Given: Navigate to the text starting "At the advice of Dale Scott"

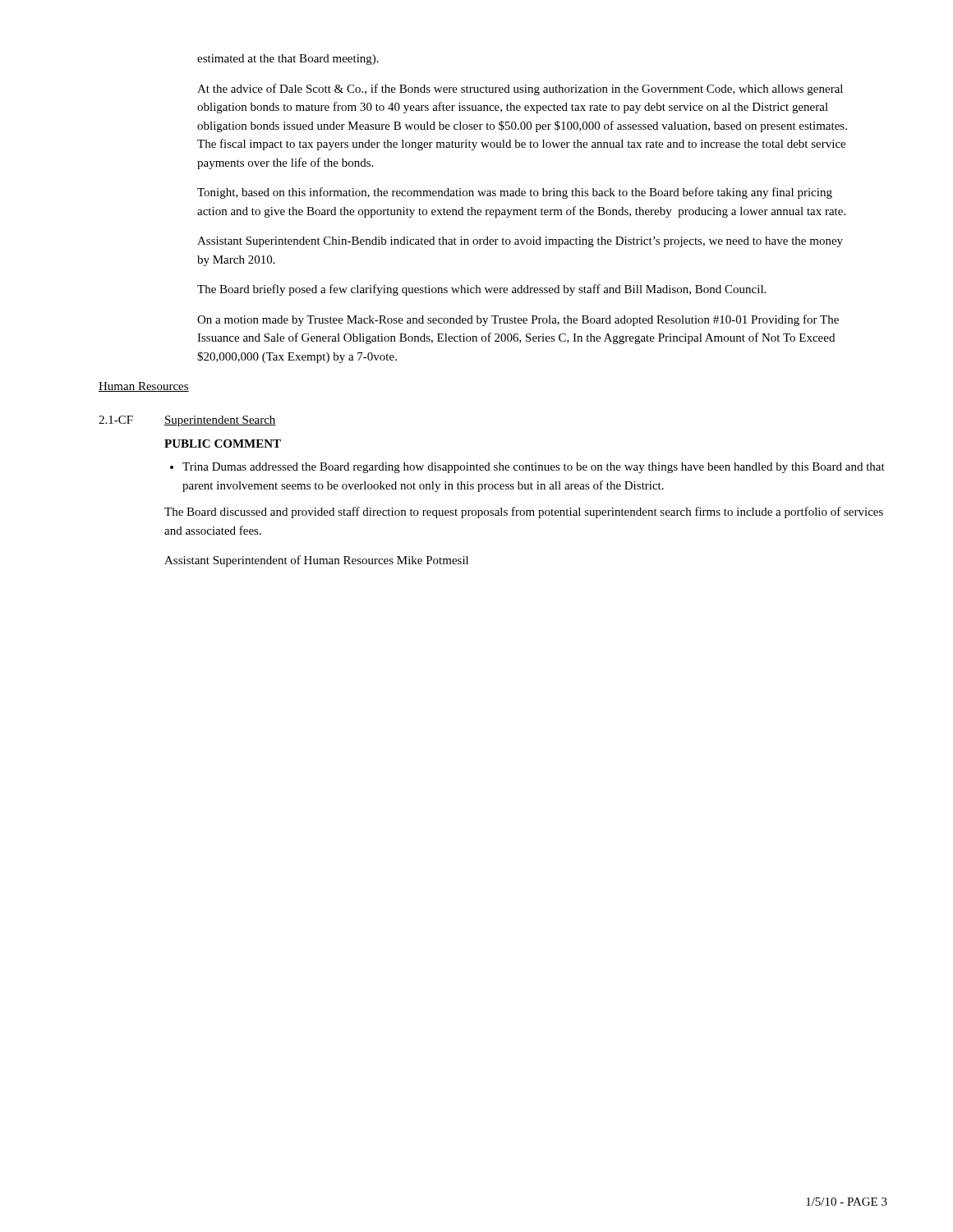Looking at the screenshot, I should 526,125.
